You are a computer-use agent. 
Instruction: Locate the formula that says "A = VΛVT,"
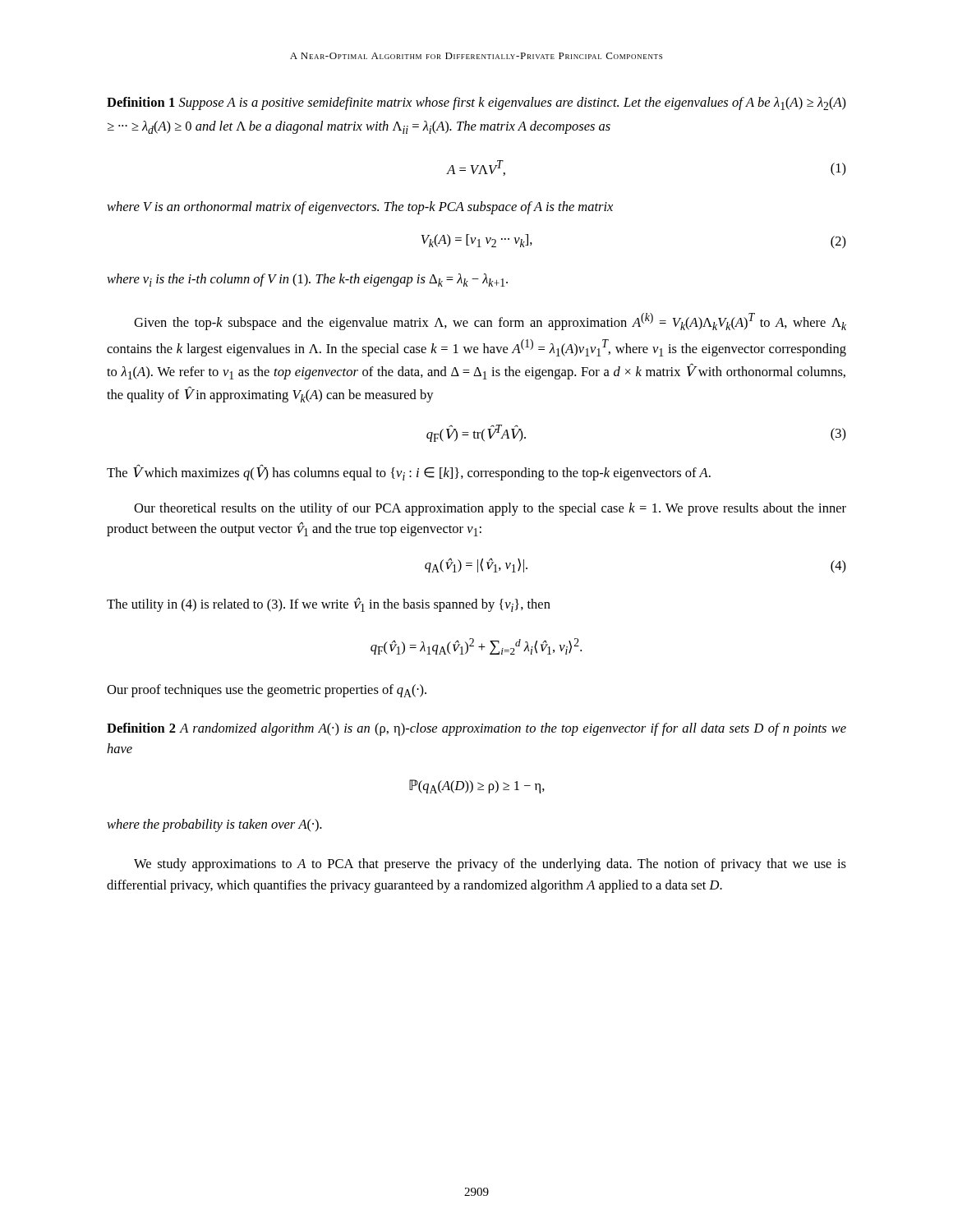481,168
